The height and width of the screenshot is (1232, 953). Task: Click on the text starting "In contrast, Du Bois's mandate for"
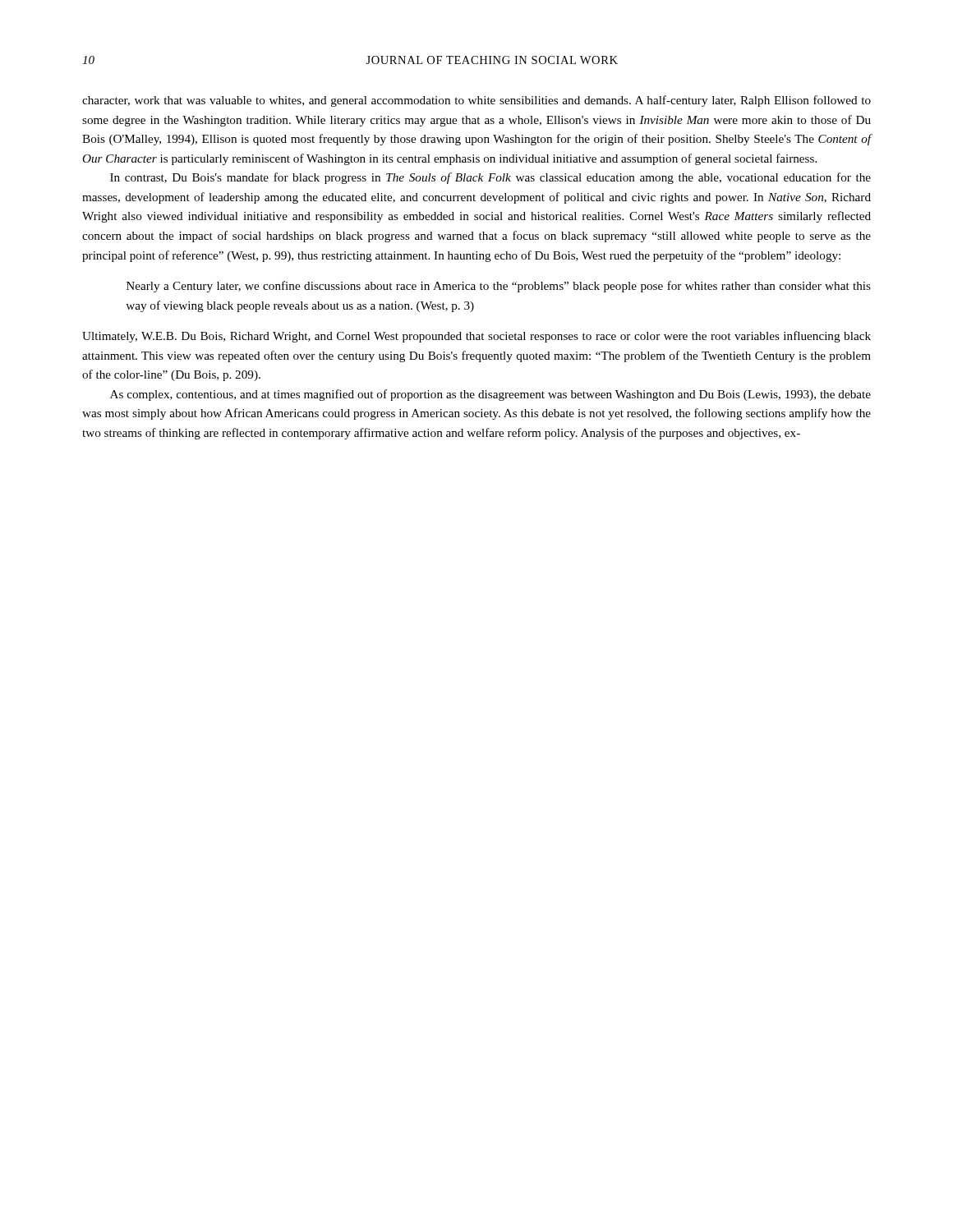[476, 216]
